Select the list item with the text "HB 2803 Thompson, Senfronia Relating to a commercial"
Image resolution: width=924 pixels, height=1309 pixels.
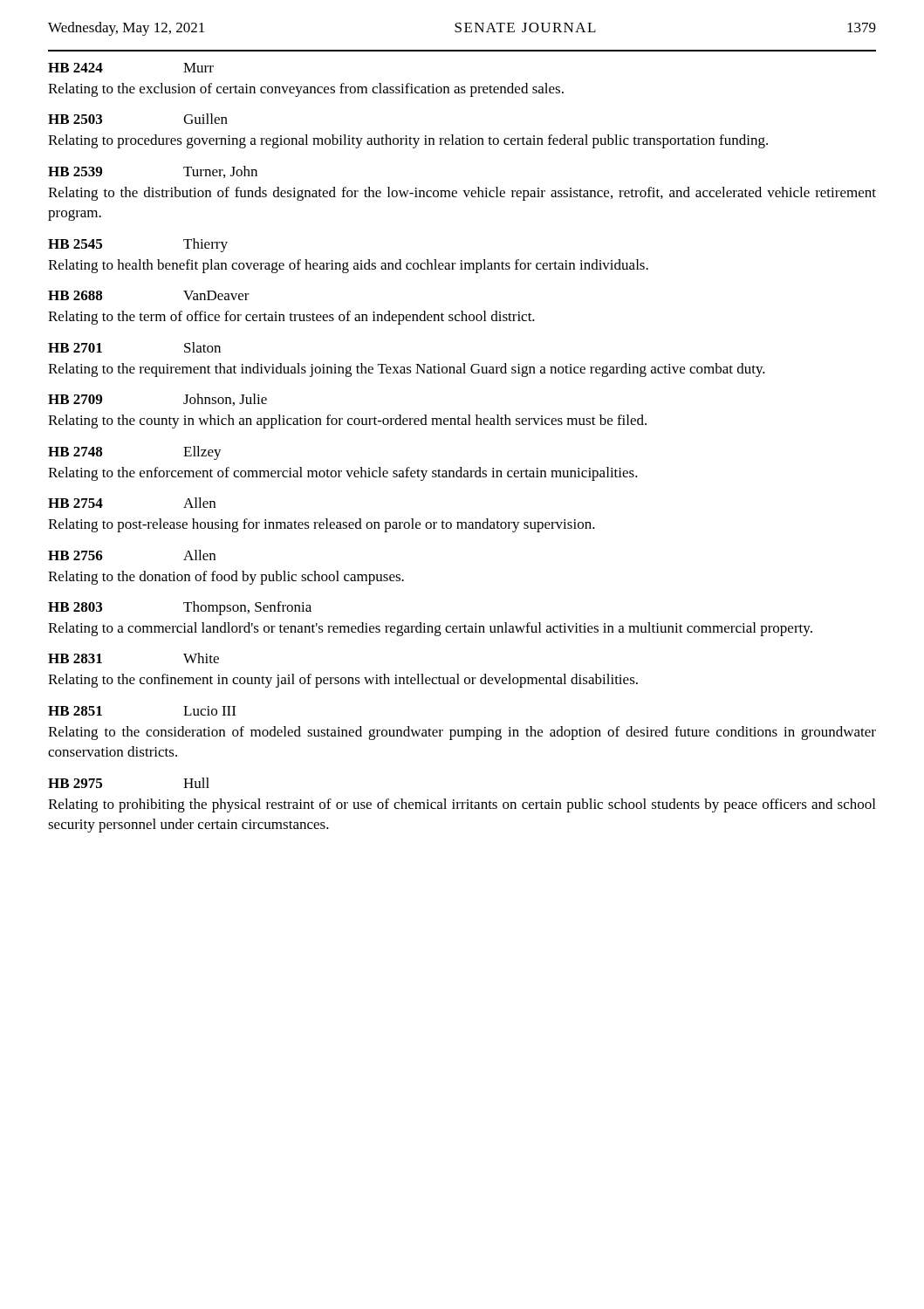click(x=462, y=618)
